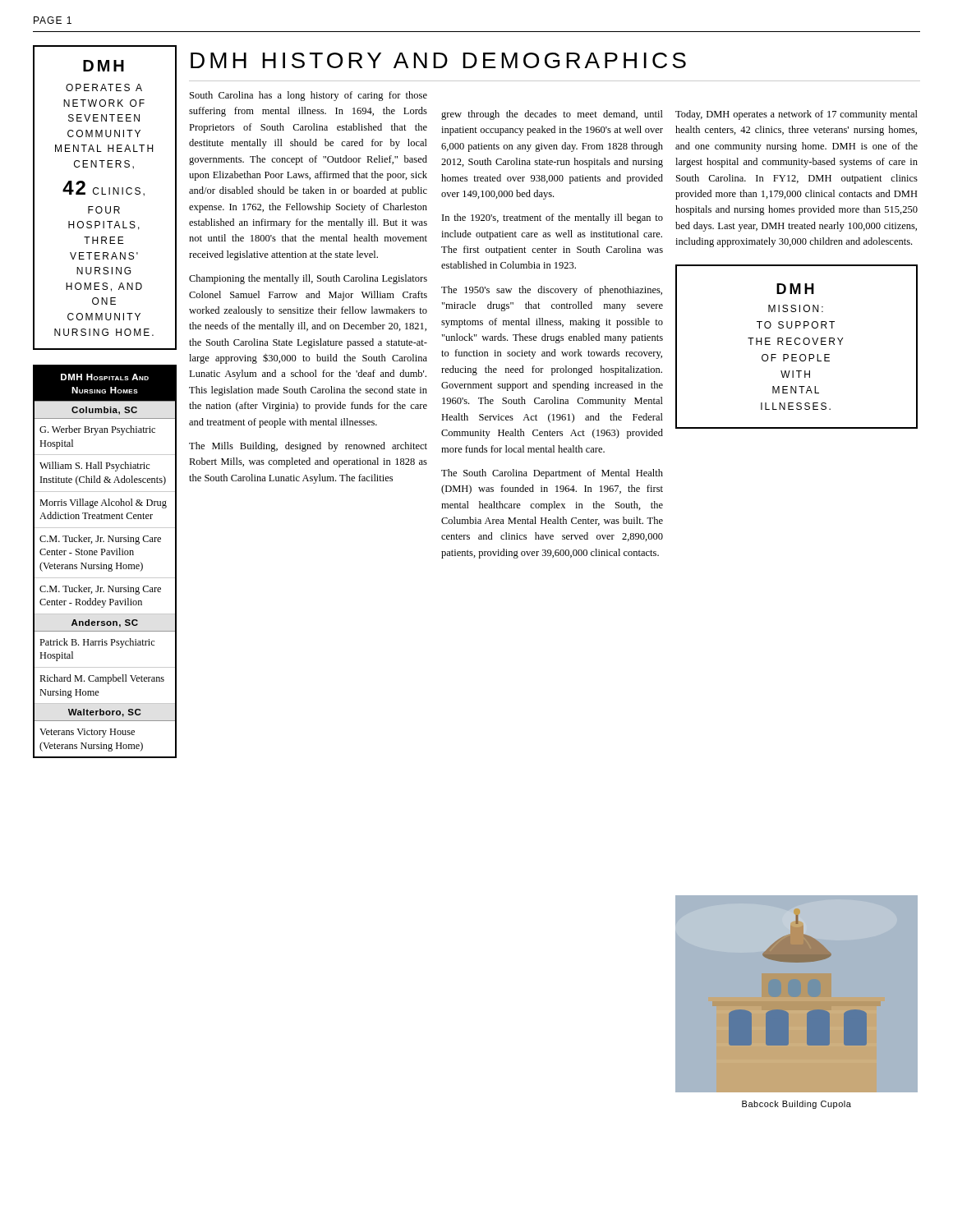Click on the text block that says "grew through the decades to meet"
953x1232 pixels.
coord(552,154)
